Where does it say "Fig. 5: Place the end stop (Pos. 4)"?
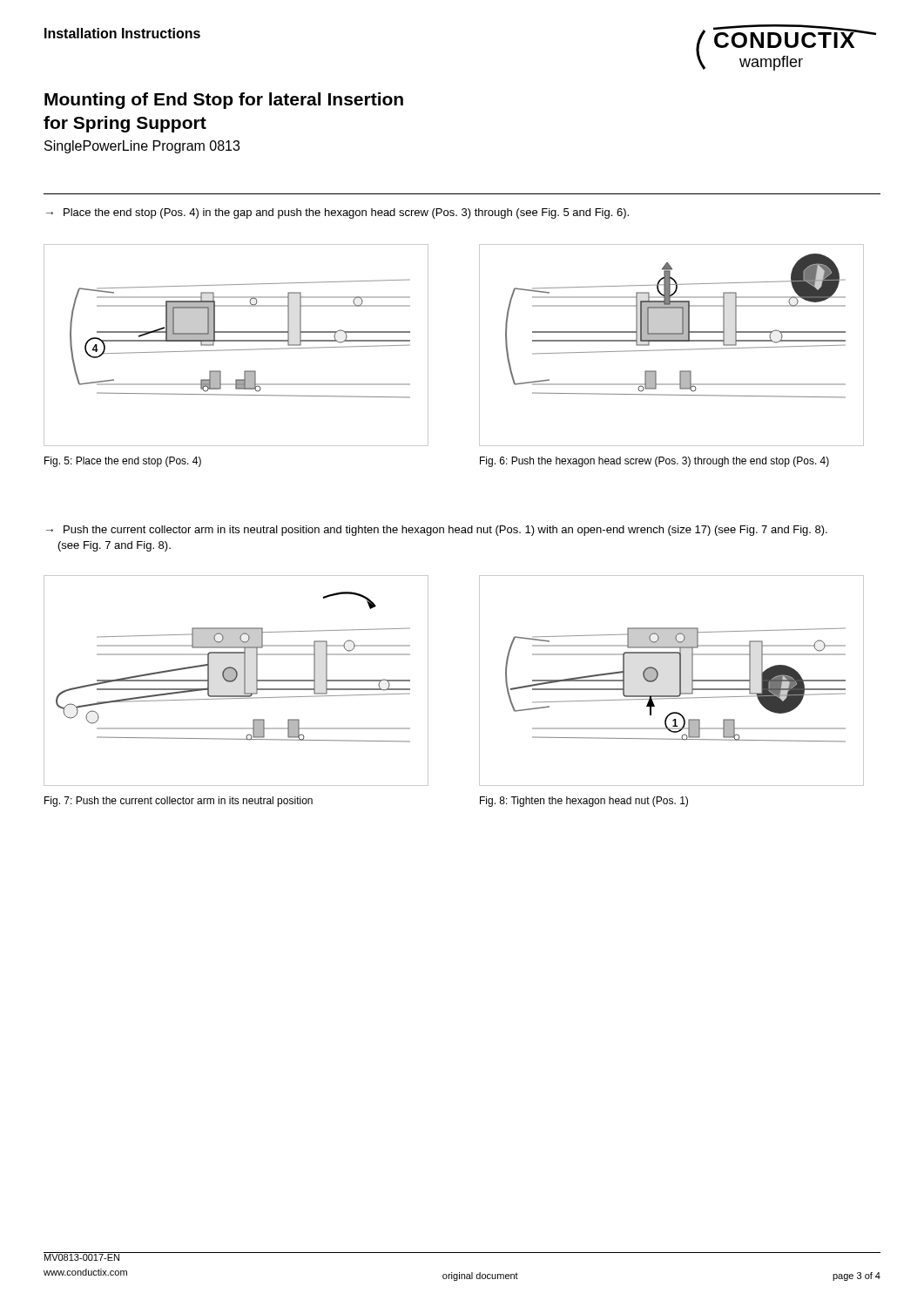 tap(123, 461)
